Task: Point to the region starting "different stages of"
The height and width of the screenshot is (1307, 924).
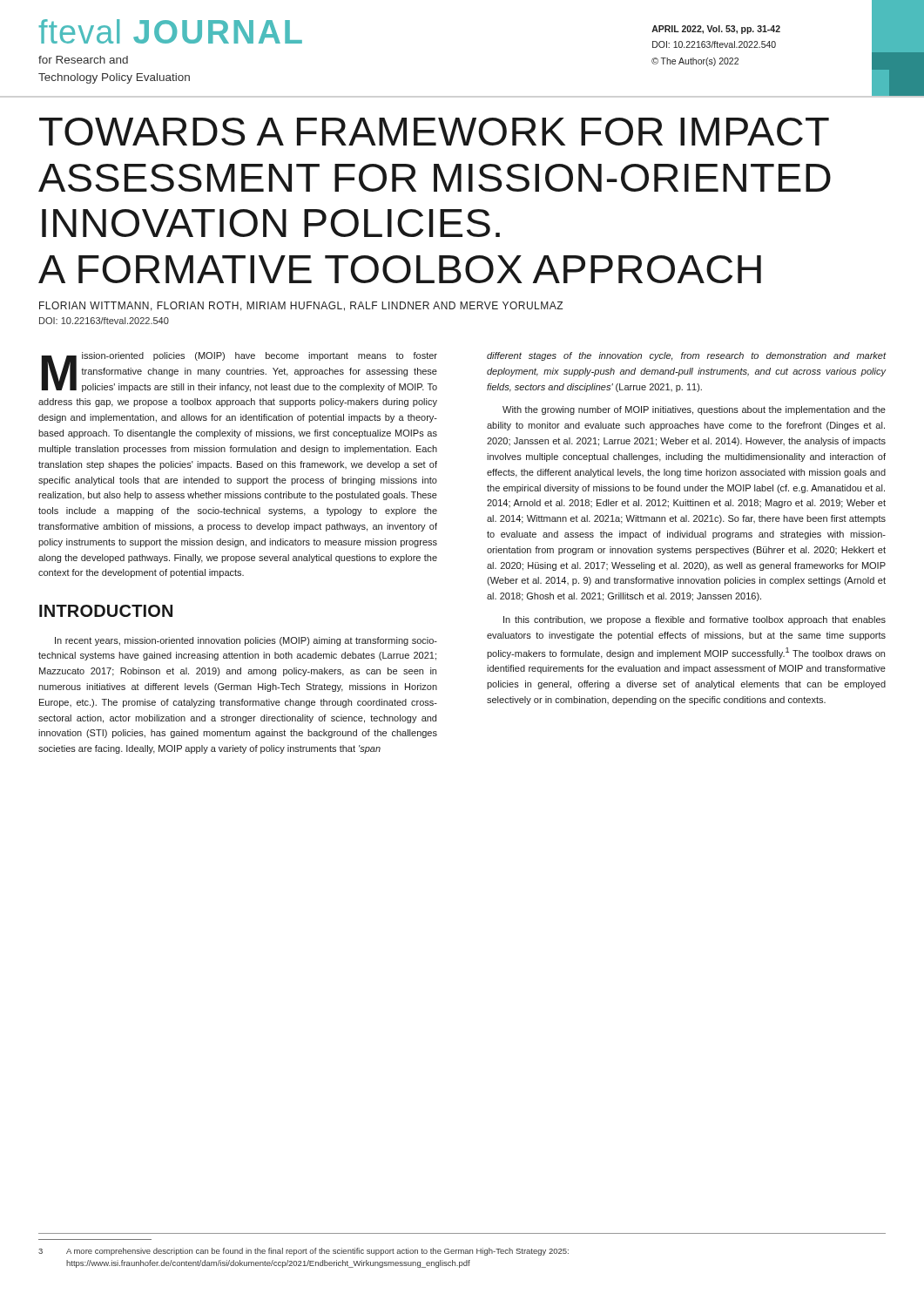Action: (686, 528)
